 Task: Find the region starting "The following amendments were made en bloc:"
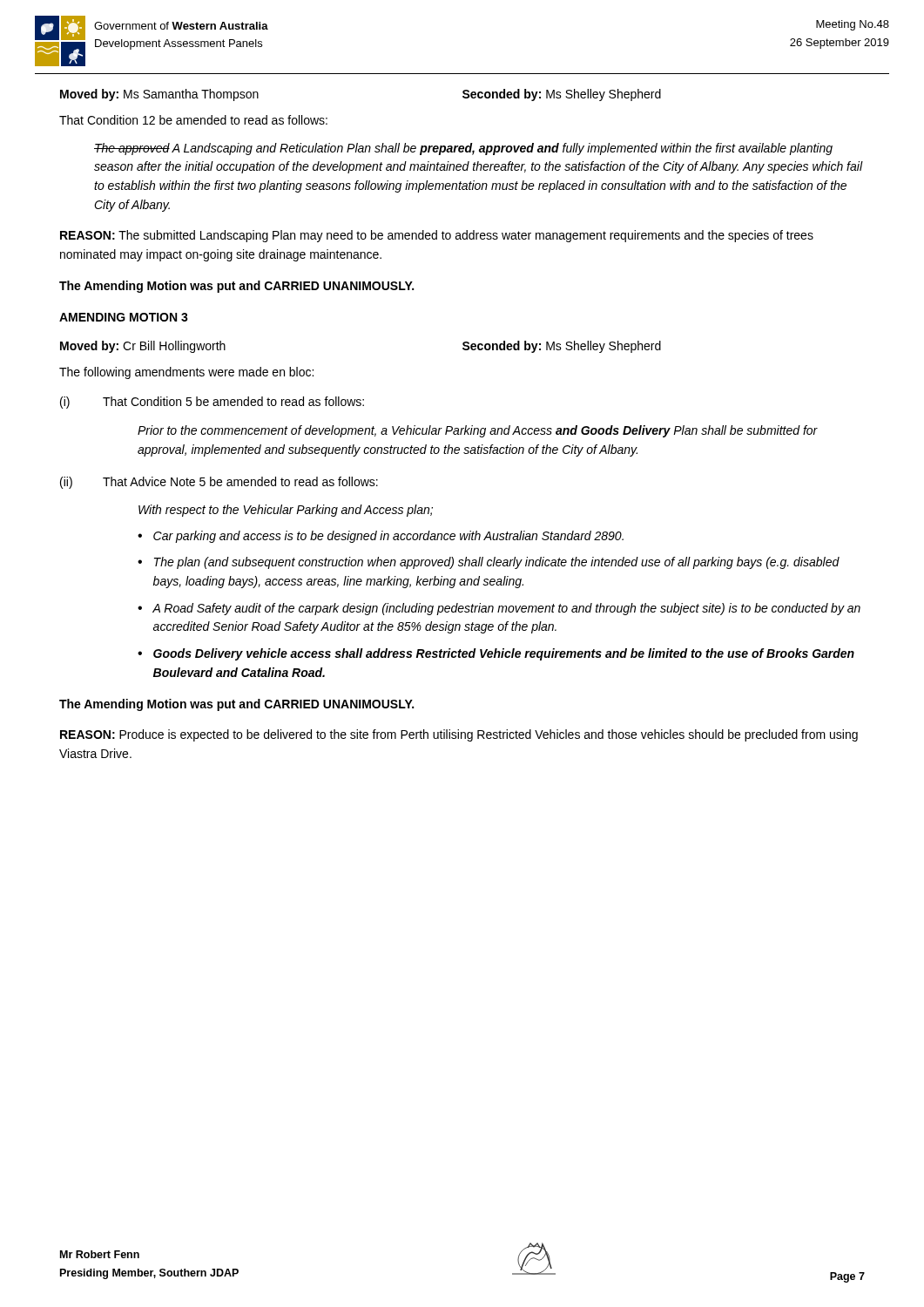tap(187, 372)
